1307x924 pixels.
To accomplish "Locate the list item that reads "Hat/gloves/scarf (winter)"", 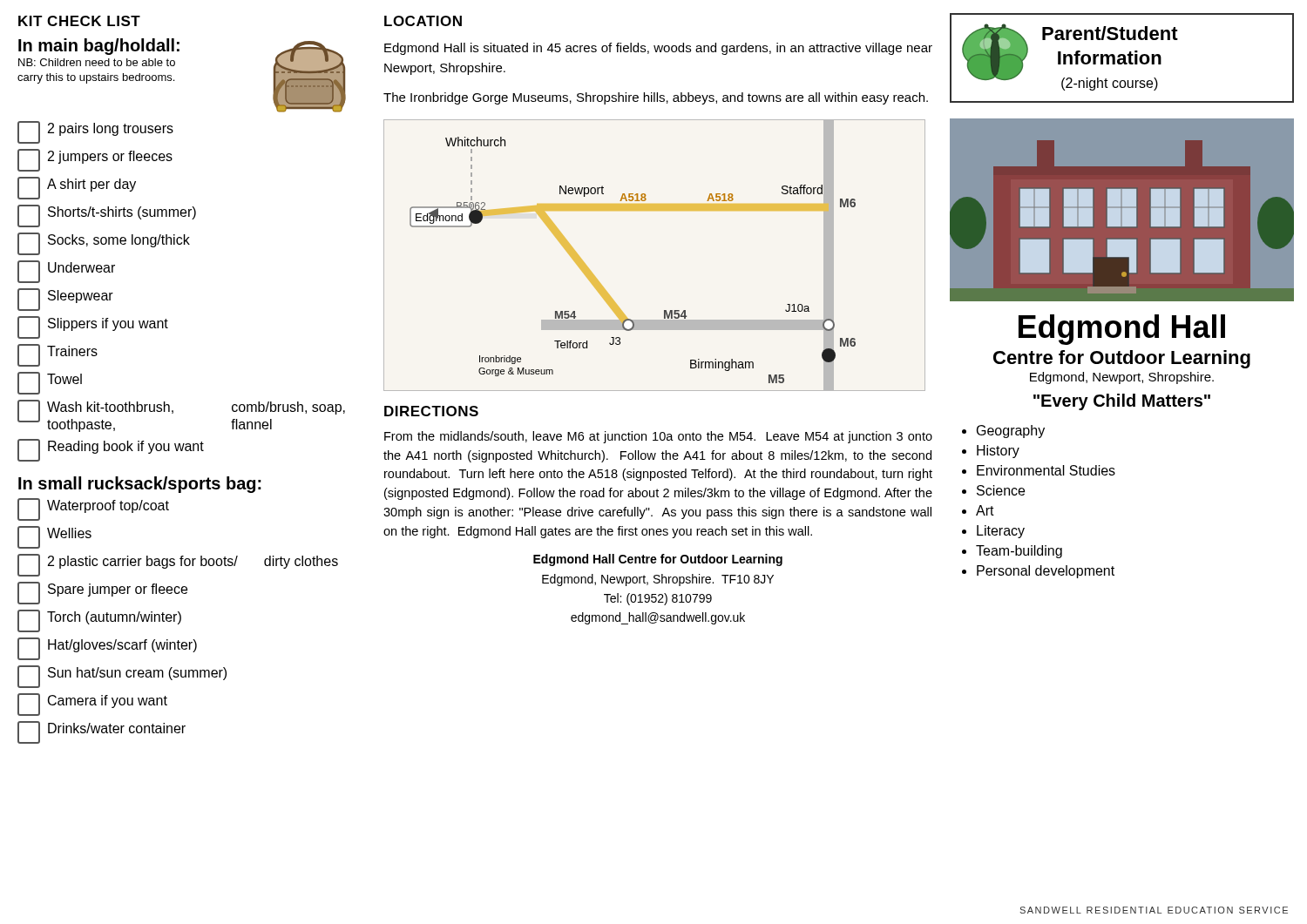I will coord(107,649).
